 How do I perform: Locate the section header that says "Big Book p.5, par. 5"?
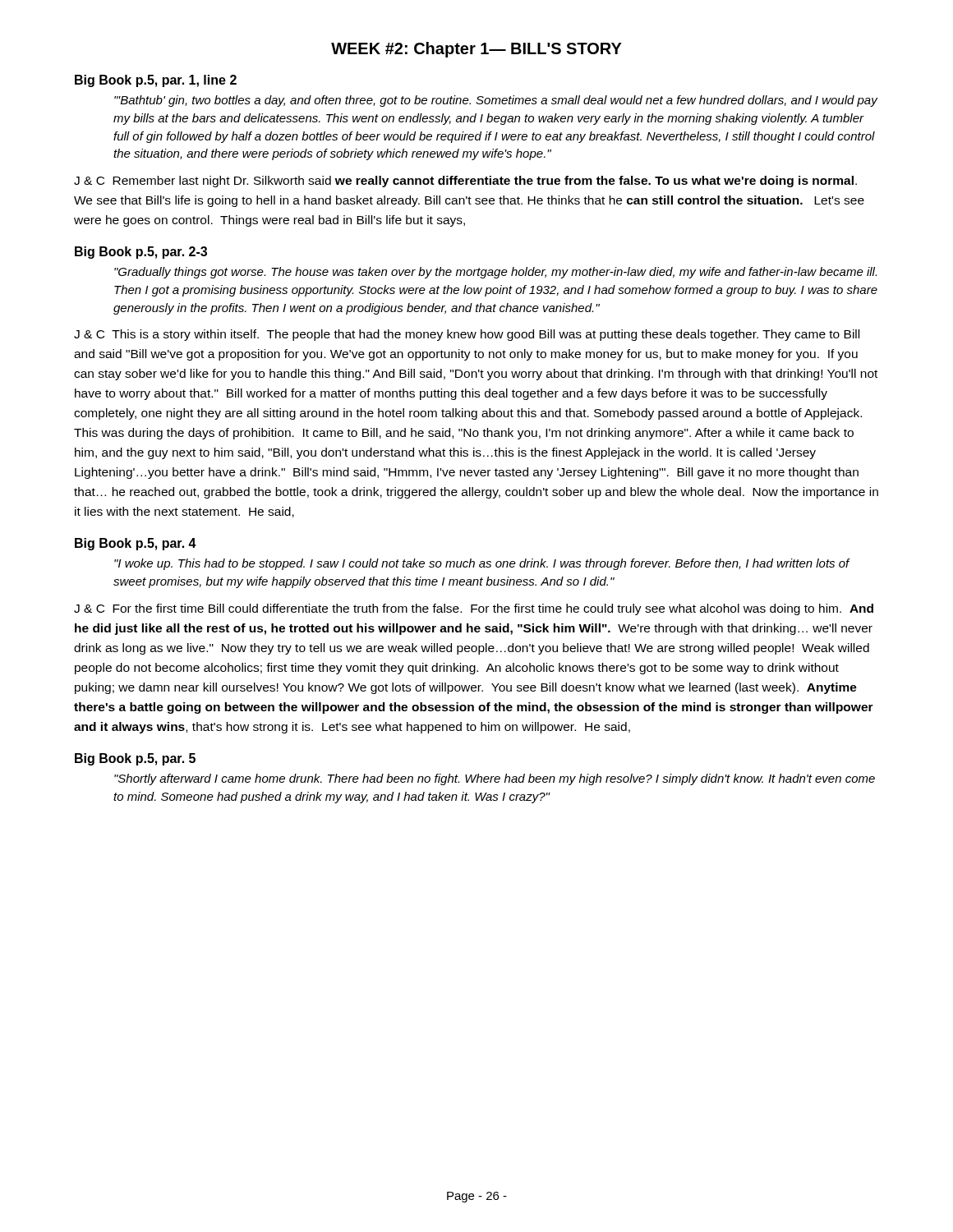tap(135, 759)
